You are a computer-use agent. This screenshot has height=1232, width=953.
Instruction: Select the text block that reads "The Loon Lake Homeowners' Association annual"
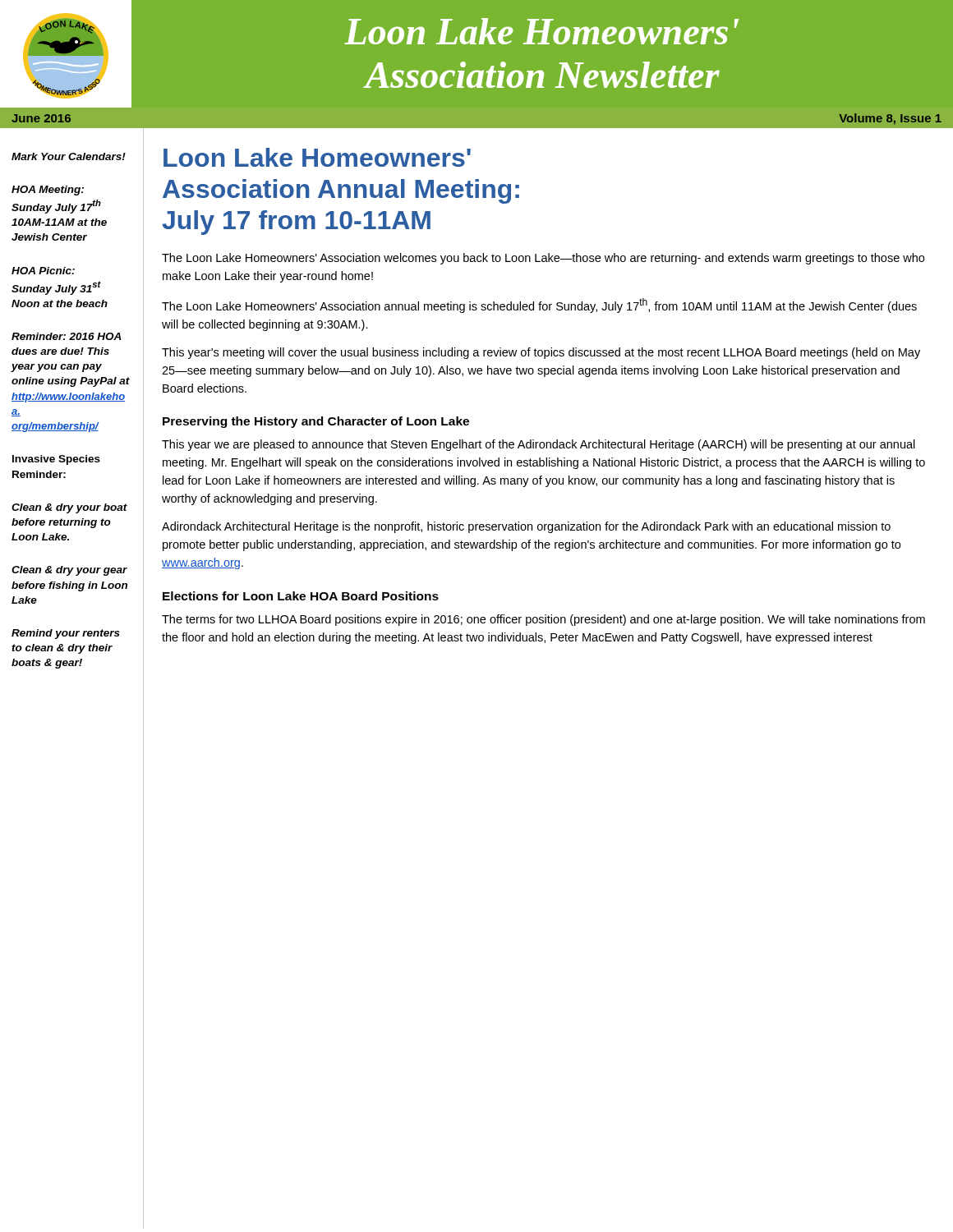539,314
